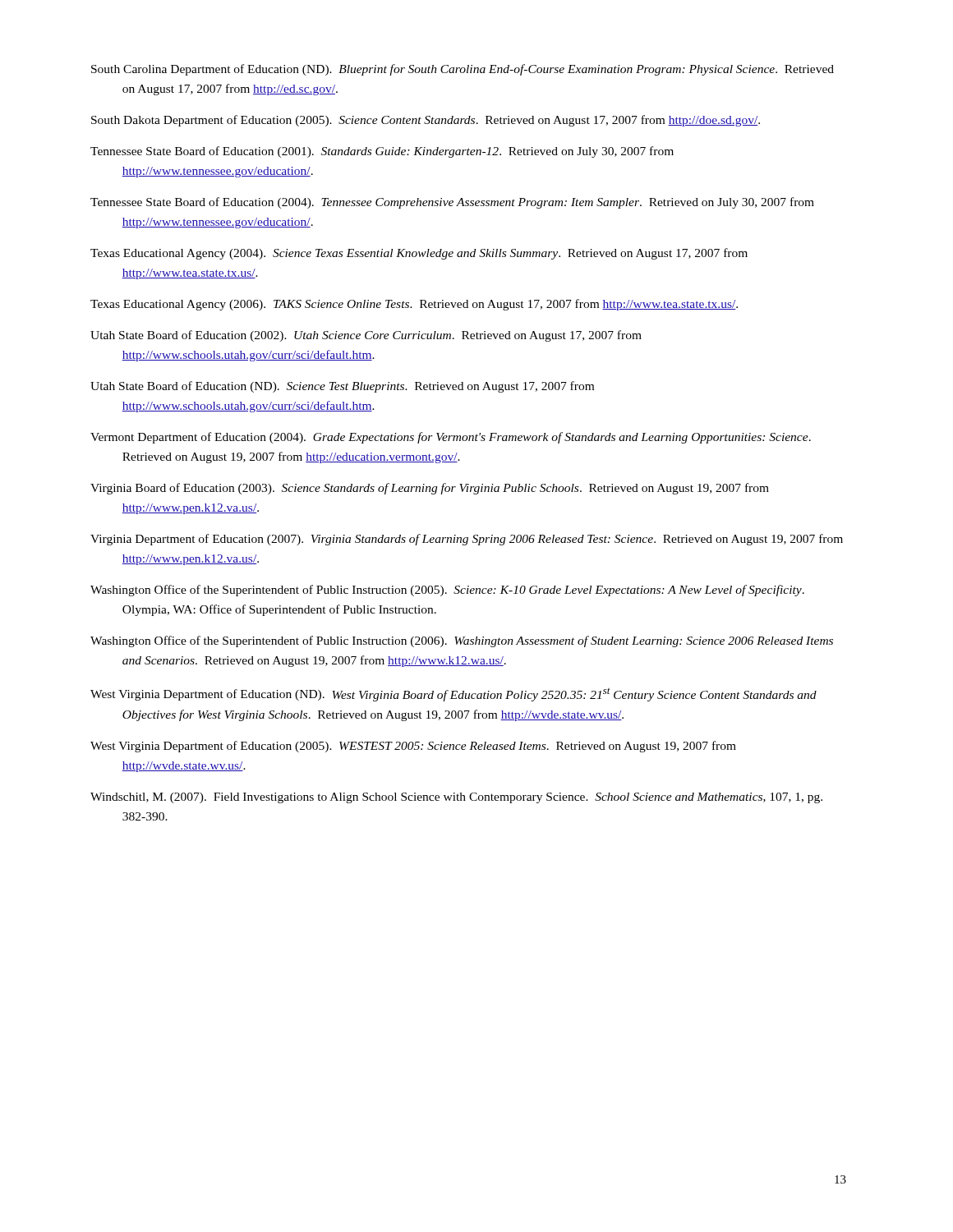This screenshot has width=953, height=1232.
Task: Where is the passage that starts "Vermont Department of Education"?
Action: (x=452, y=447)
